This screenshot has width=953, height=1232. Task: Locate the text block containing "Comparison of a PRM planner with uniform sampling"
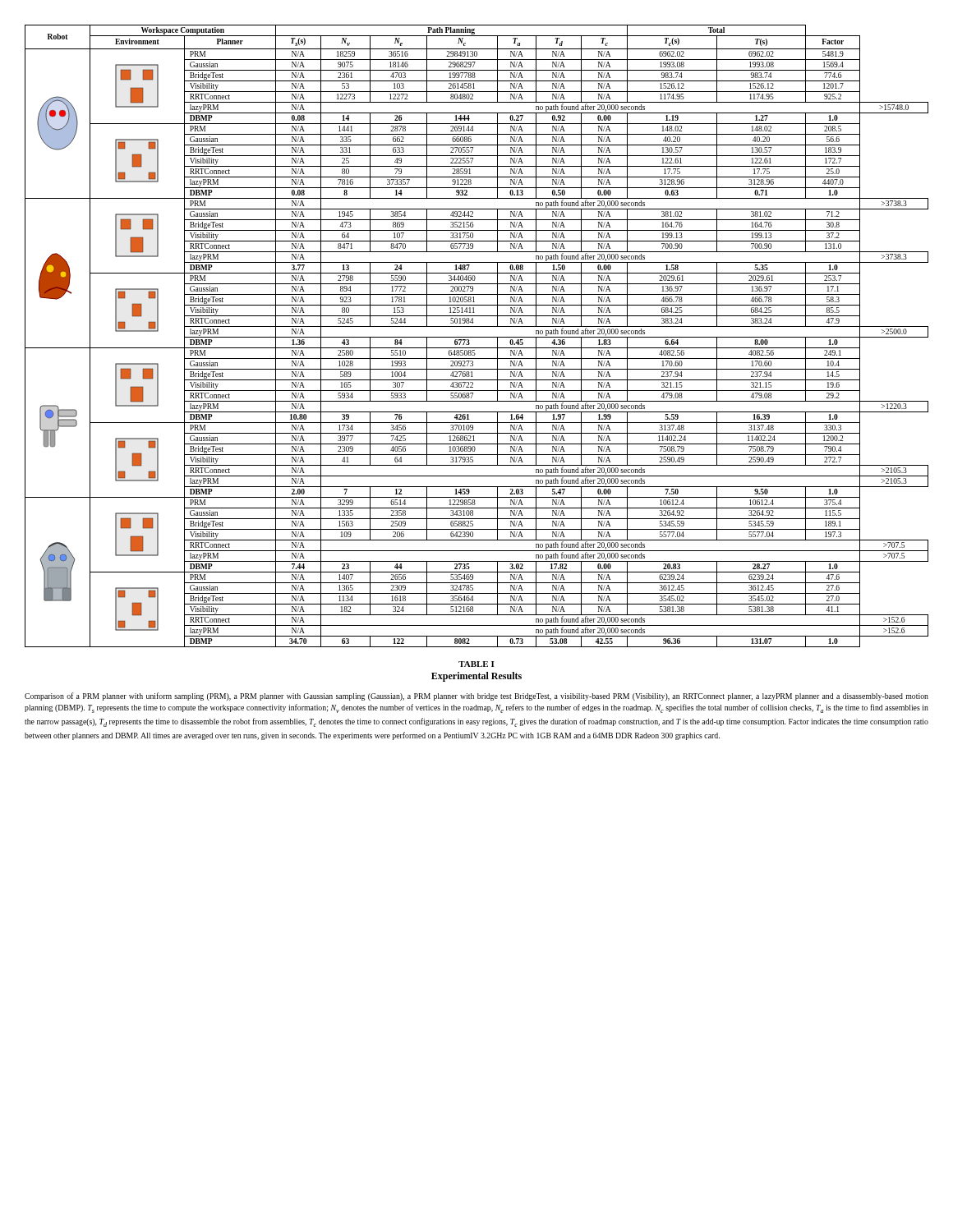click(476, 716)
